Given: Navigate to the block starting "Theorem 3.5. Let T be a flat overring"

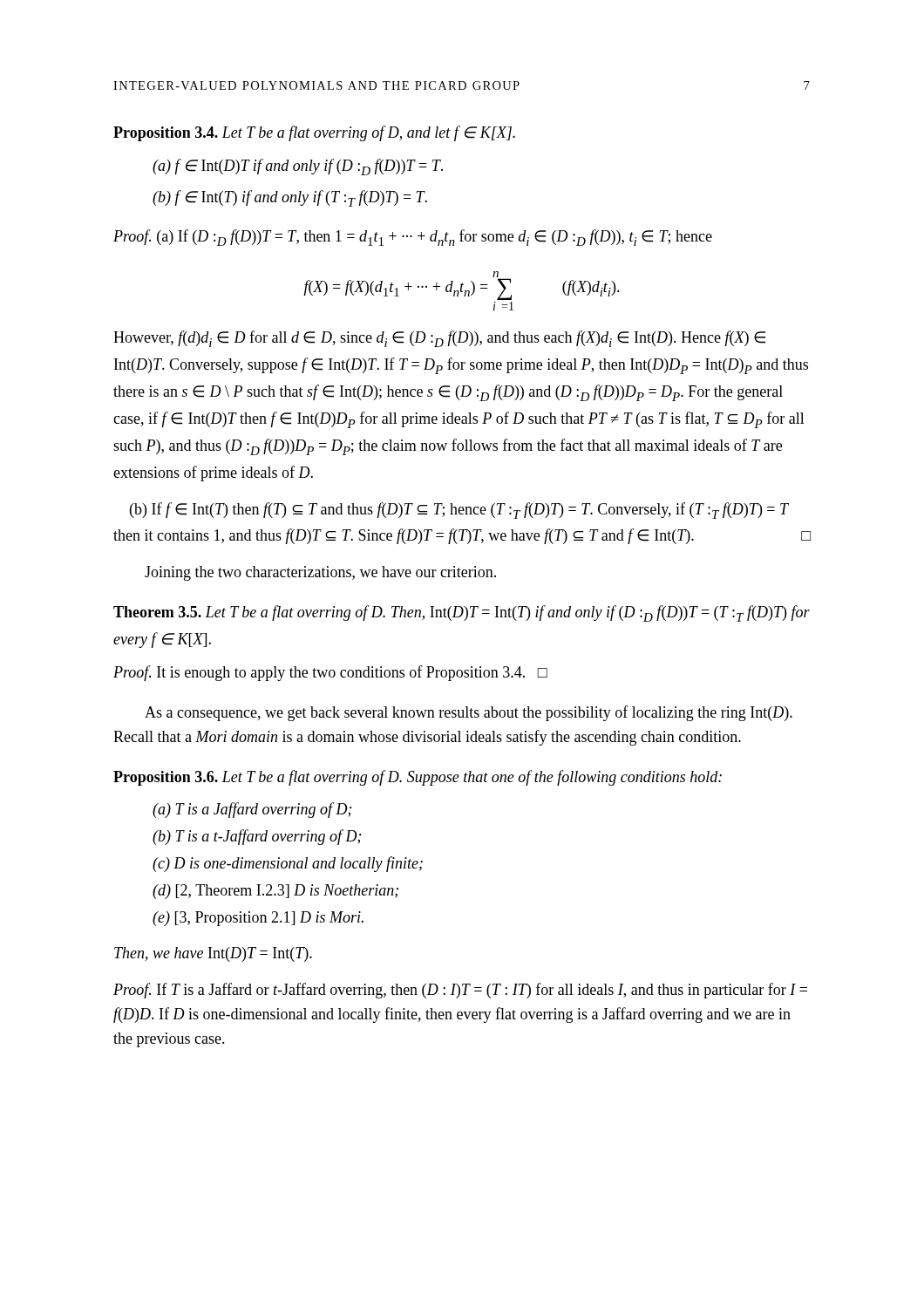Looking at the screenshot, I should 461,626.
